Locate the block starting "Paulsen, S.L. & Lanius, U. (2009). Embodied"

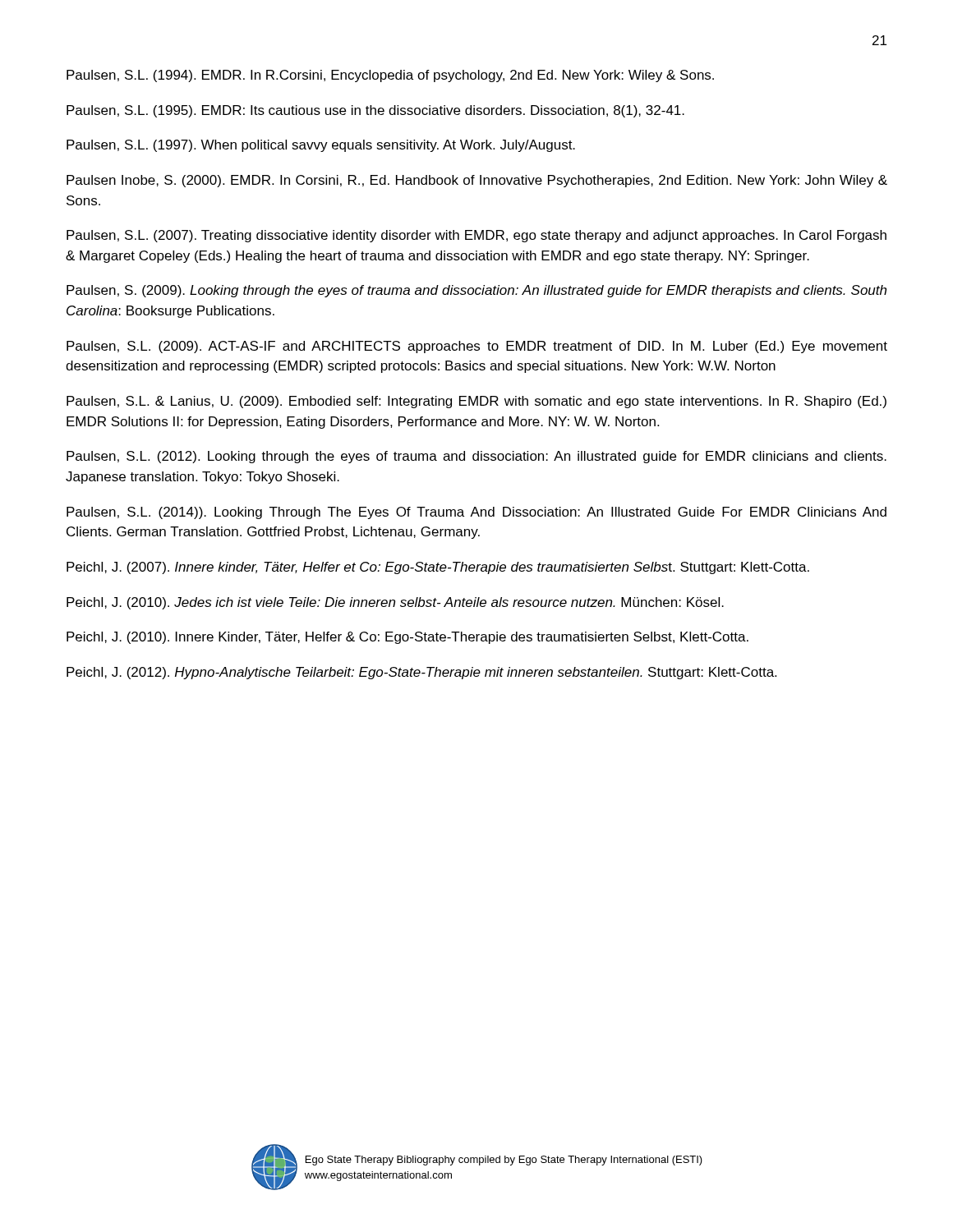pos(476,411)
